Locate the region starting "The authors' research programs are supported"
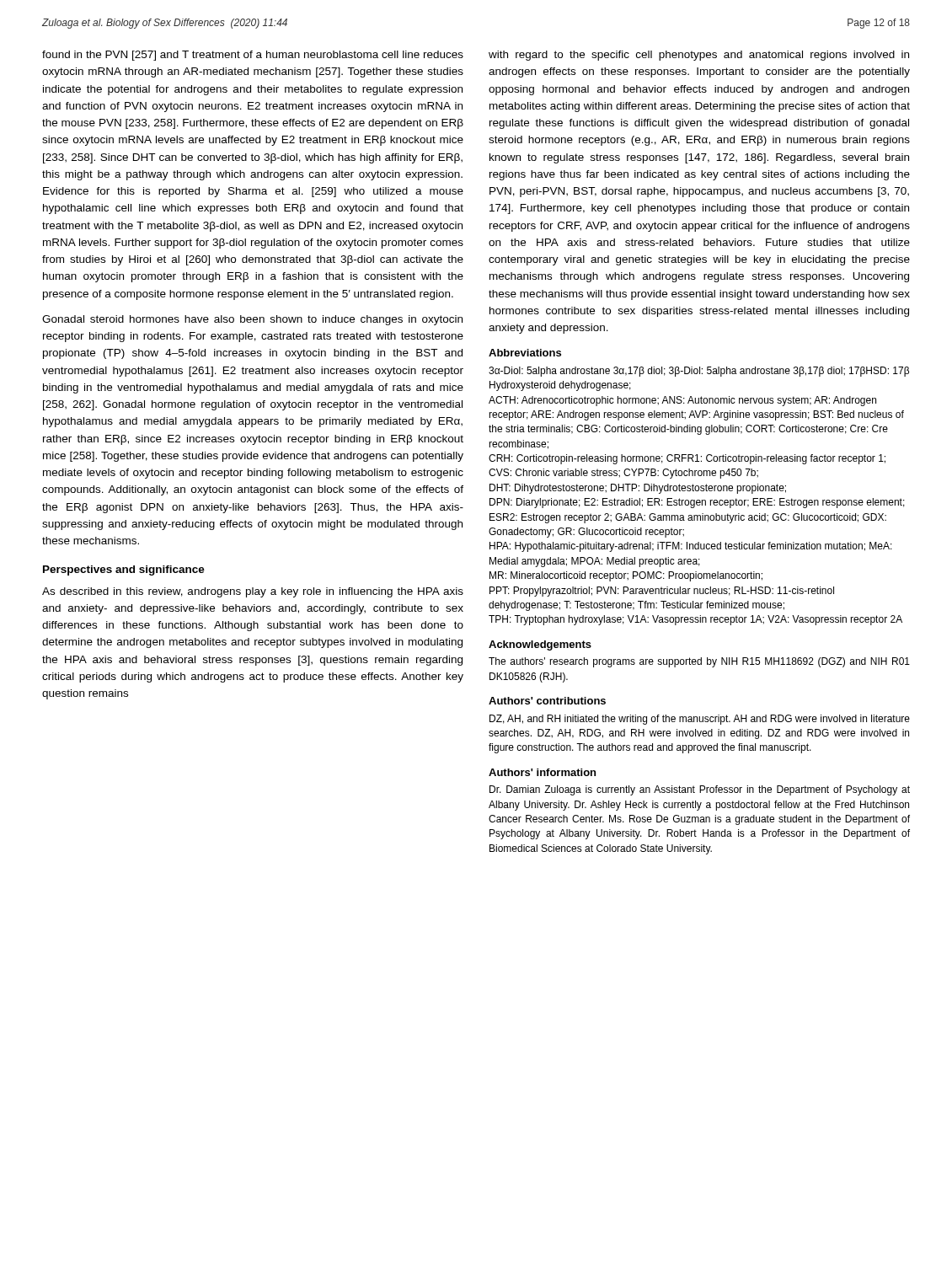952x1264 pixels. click(x=699, y=669)
